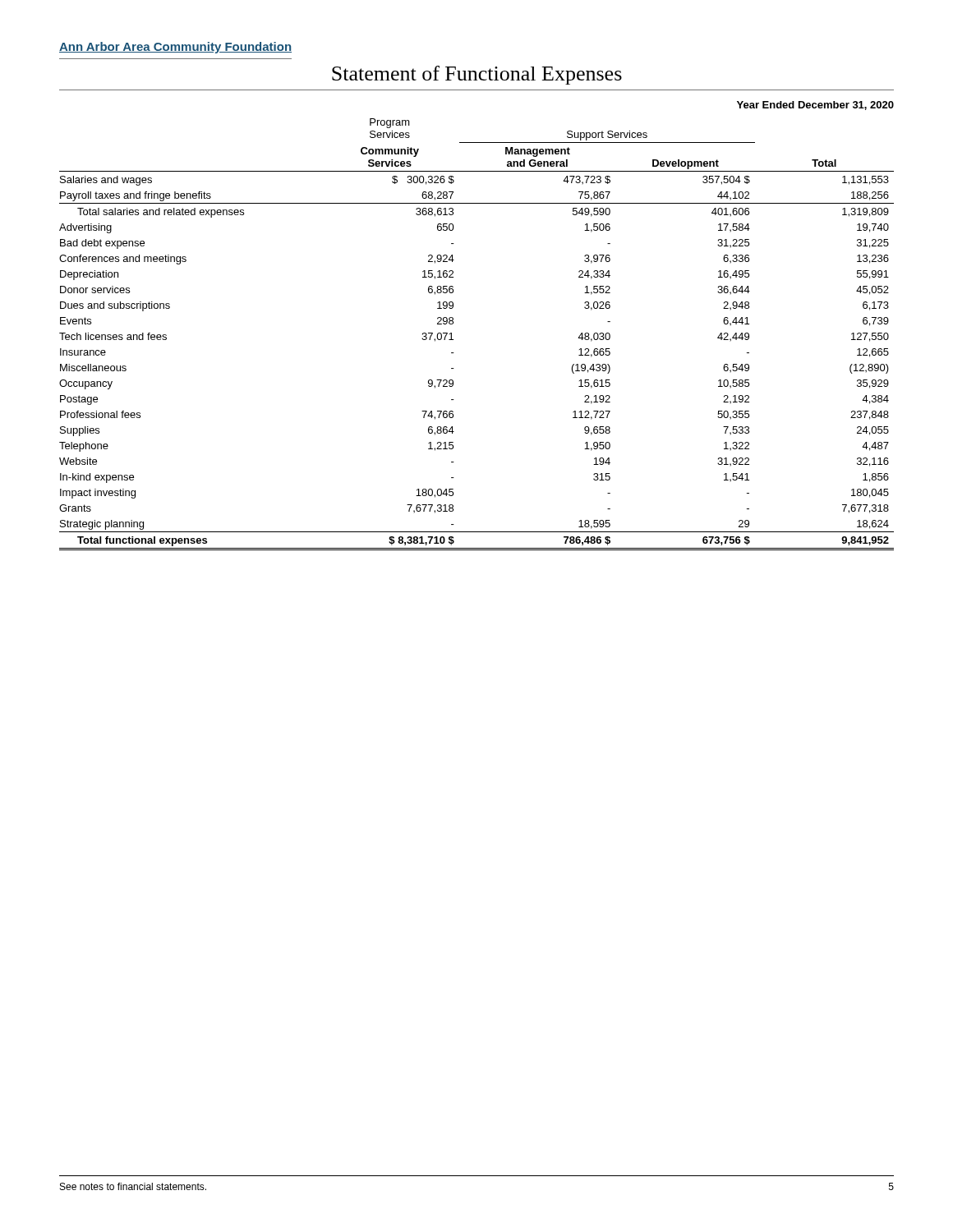This screenshot has width=953, height=1232.
Task: Point to the title beginning "Ann Arbor Area"
Action: pos(175,46)
